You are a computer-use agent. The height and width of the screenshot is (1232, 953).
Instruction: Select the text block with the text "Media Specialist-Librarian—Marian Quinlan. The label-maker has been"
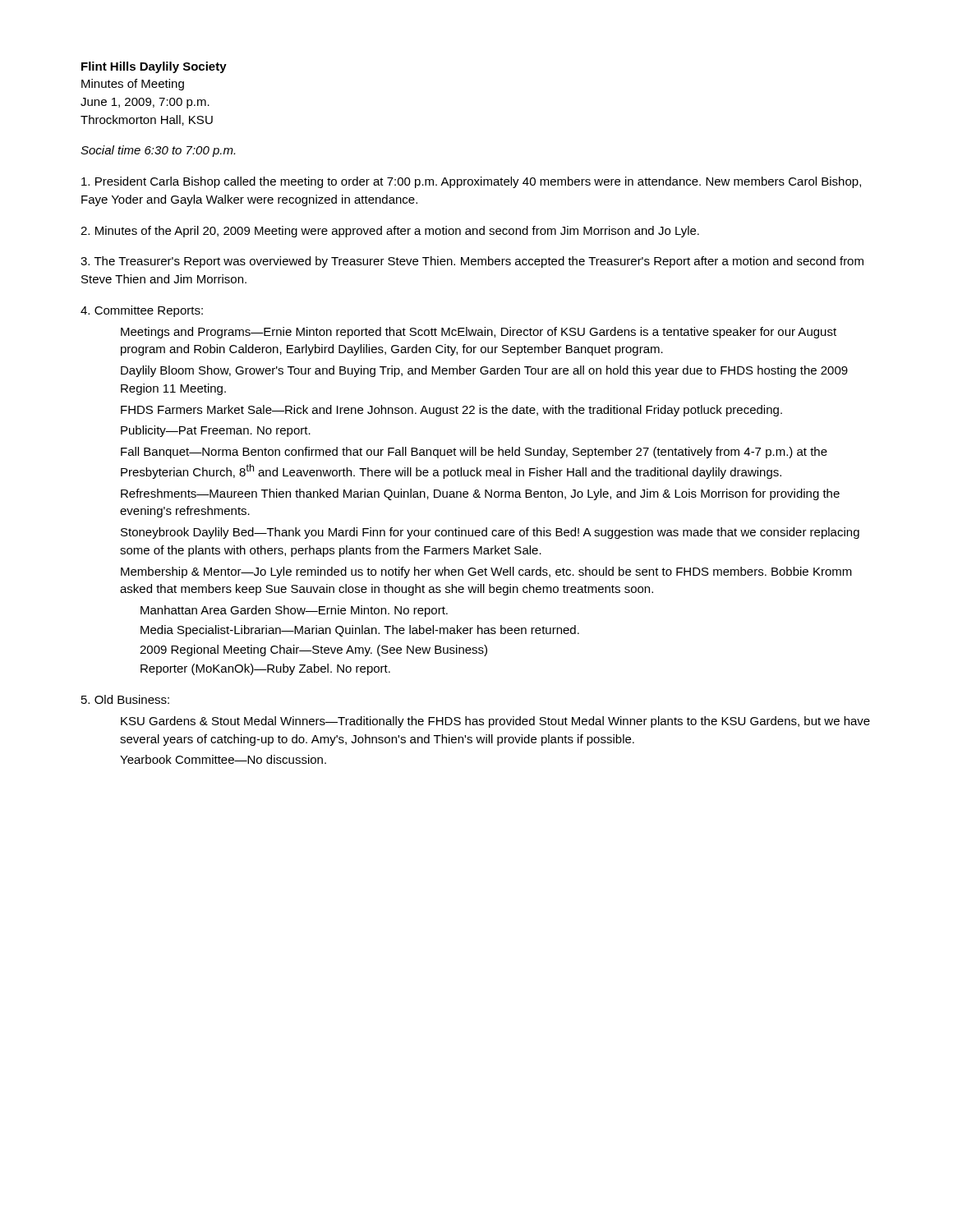[360, 629]
